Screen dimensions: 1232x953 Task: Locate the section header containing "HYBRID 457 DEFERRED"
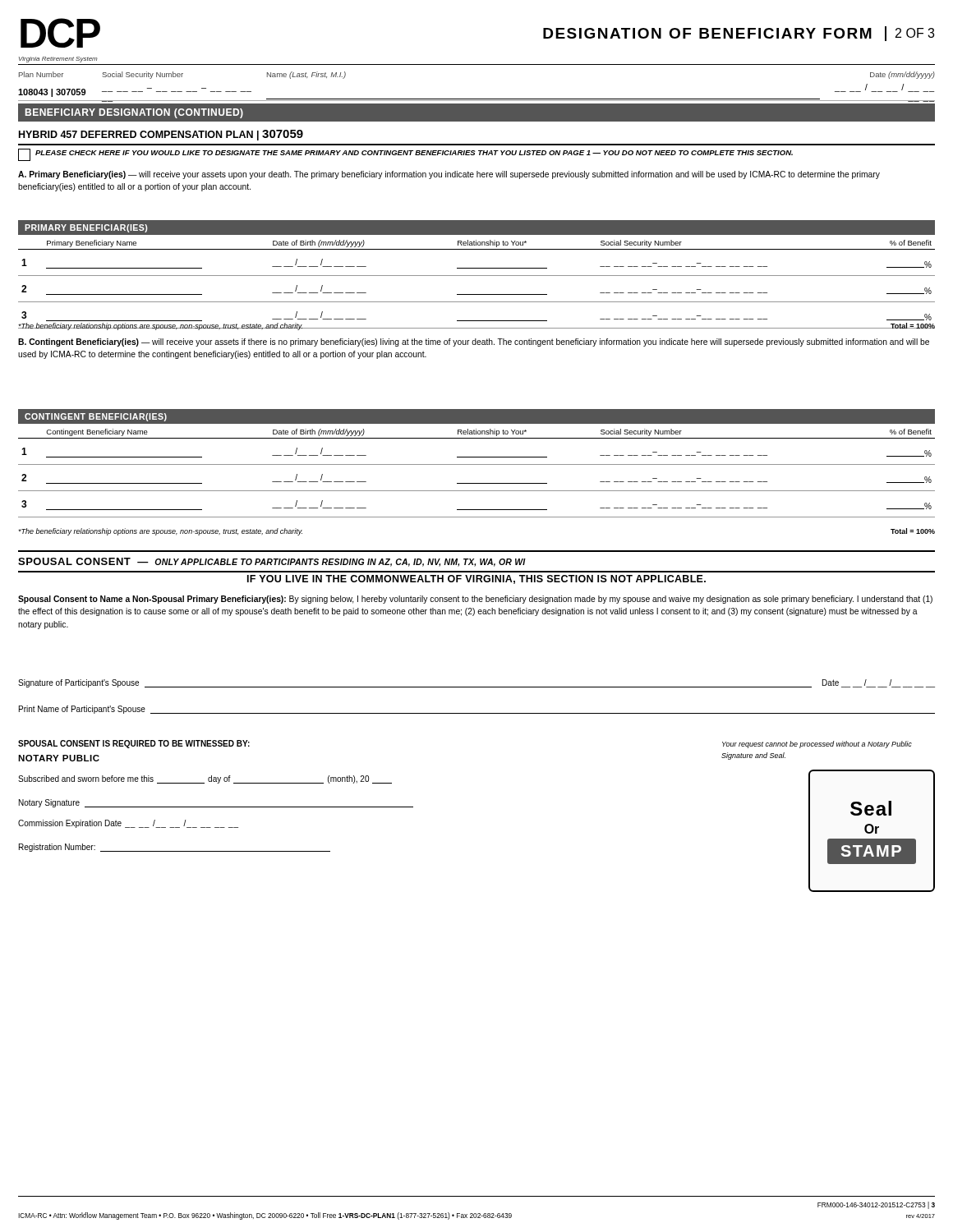coord(161,133)
